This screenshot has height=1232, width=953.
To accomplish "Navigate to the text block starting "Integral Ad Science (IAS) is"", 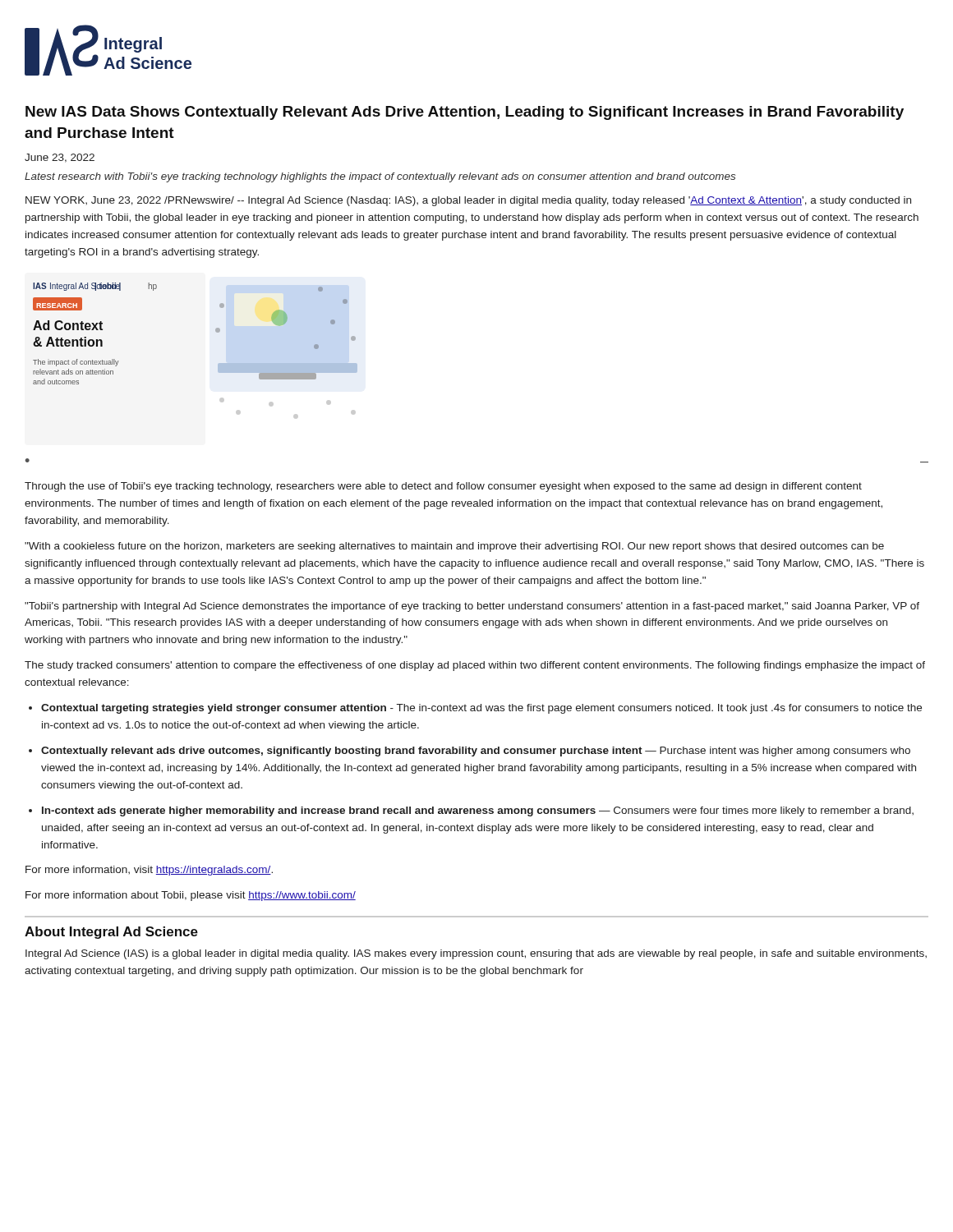I will (476, 962).
